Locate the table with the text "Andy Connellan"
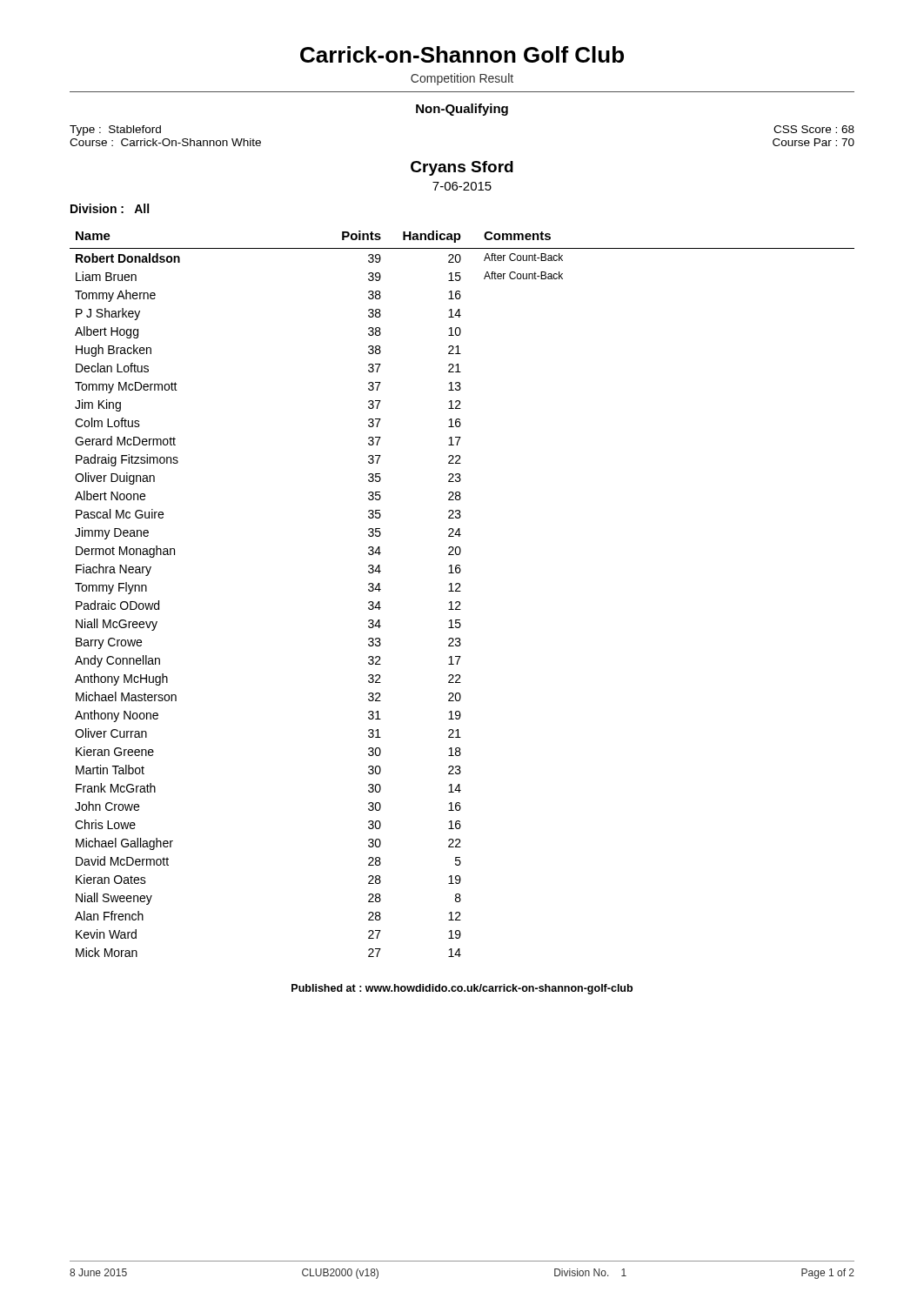 [x=462, y=593]
